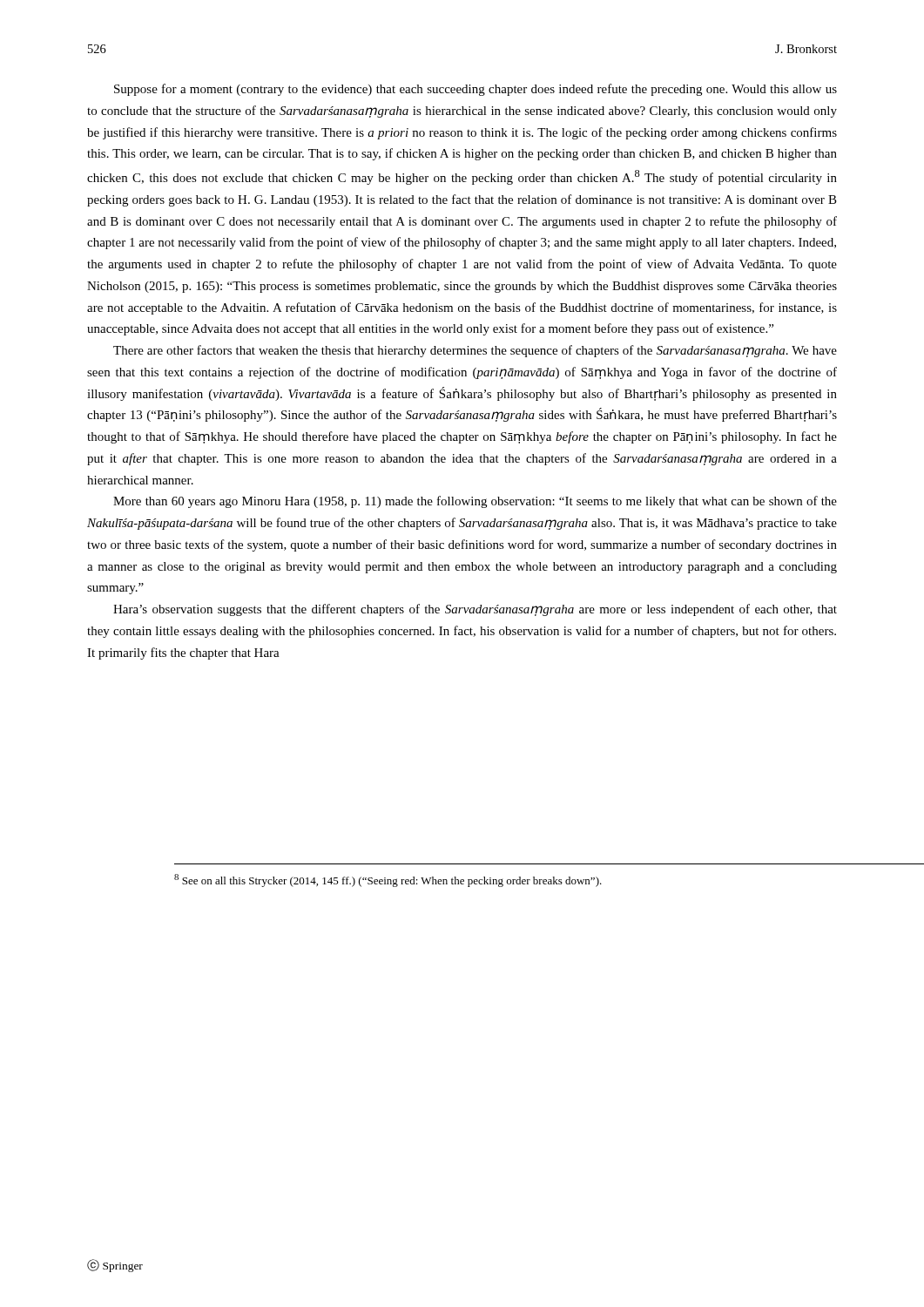Click the passage that begins "Suppose for a moment (contrary"

(x=462, y=209)
